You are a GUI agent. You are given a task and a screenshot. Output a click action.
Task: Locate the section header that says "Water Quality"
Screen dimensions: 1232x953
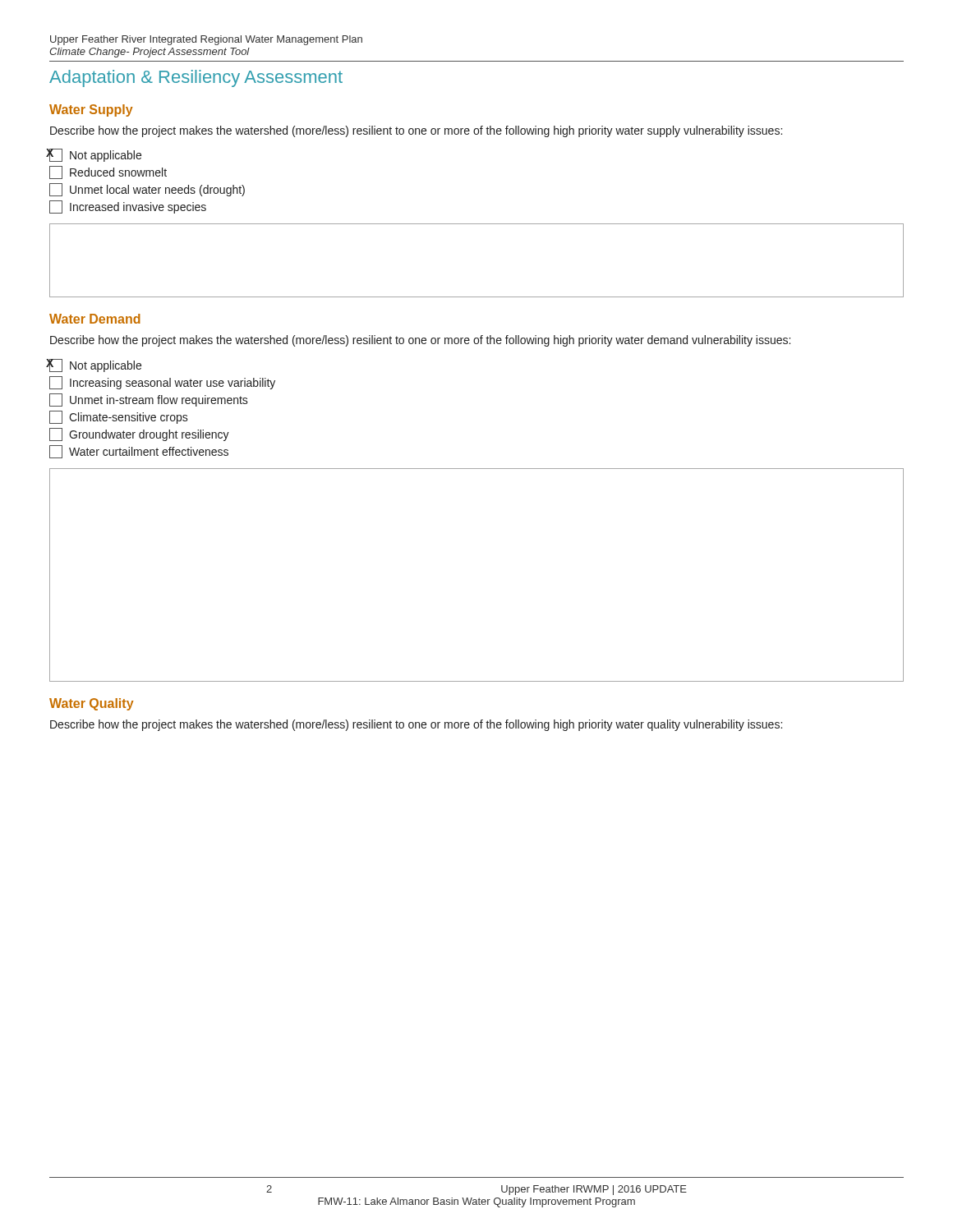click(91, 703)
